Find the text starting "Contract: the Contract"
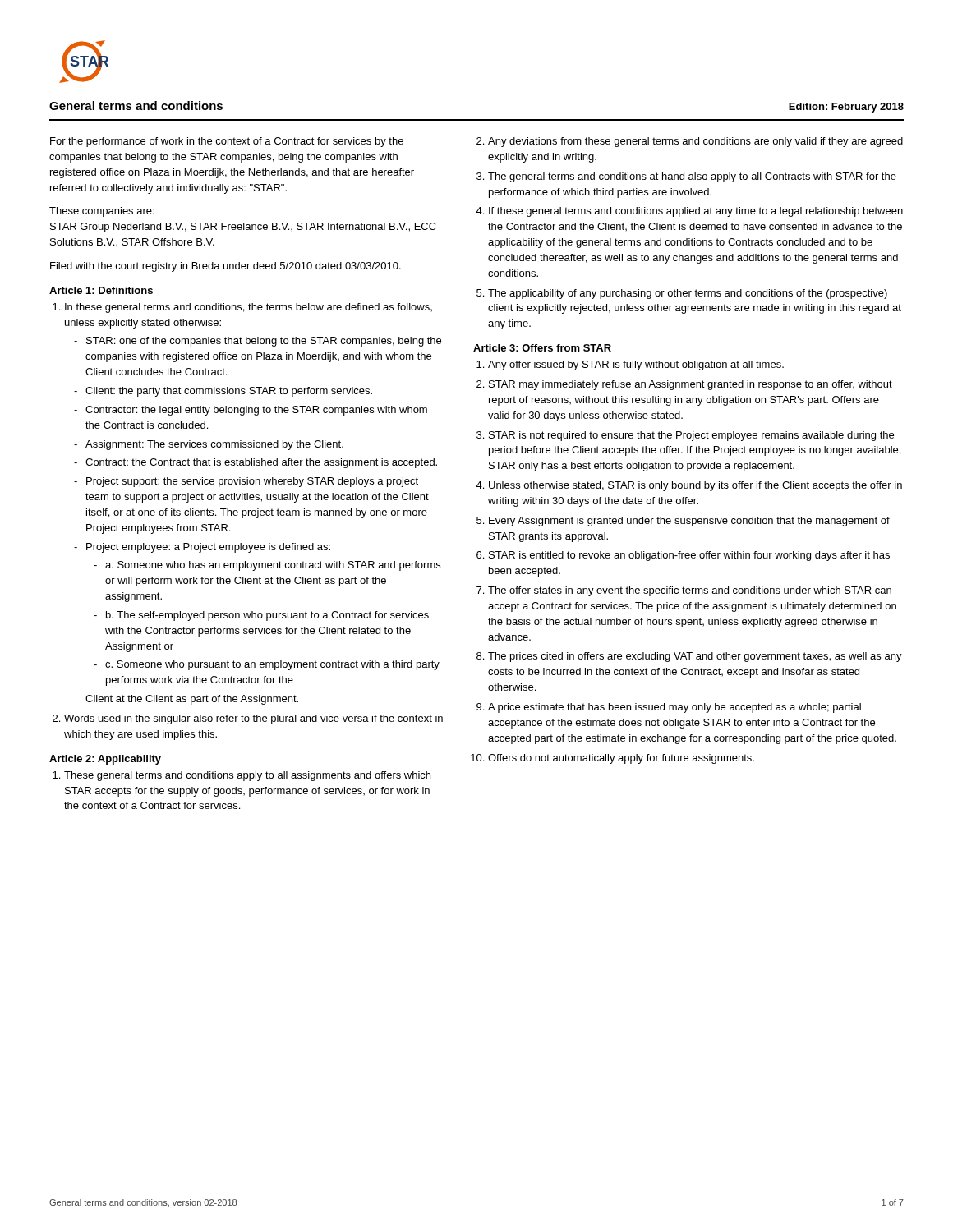Viewport: 953px width, 1232px height. tap(262, 462)
